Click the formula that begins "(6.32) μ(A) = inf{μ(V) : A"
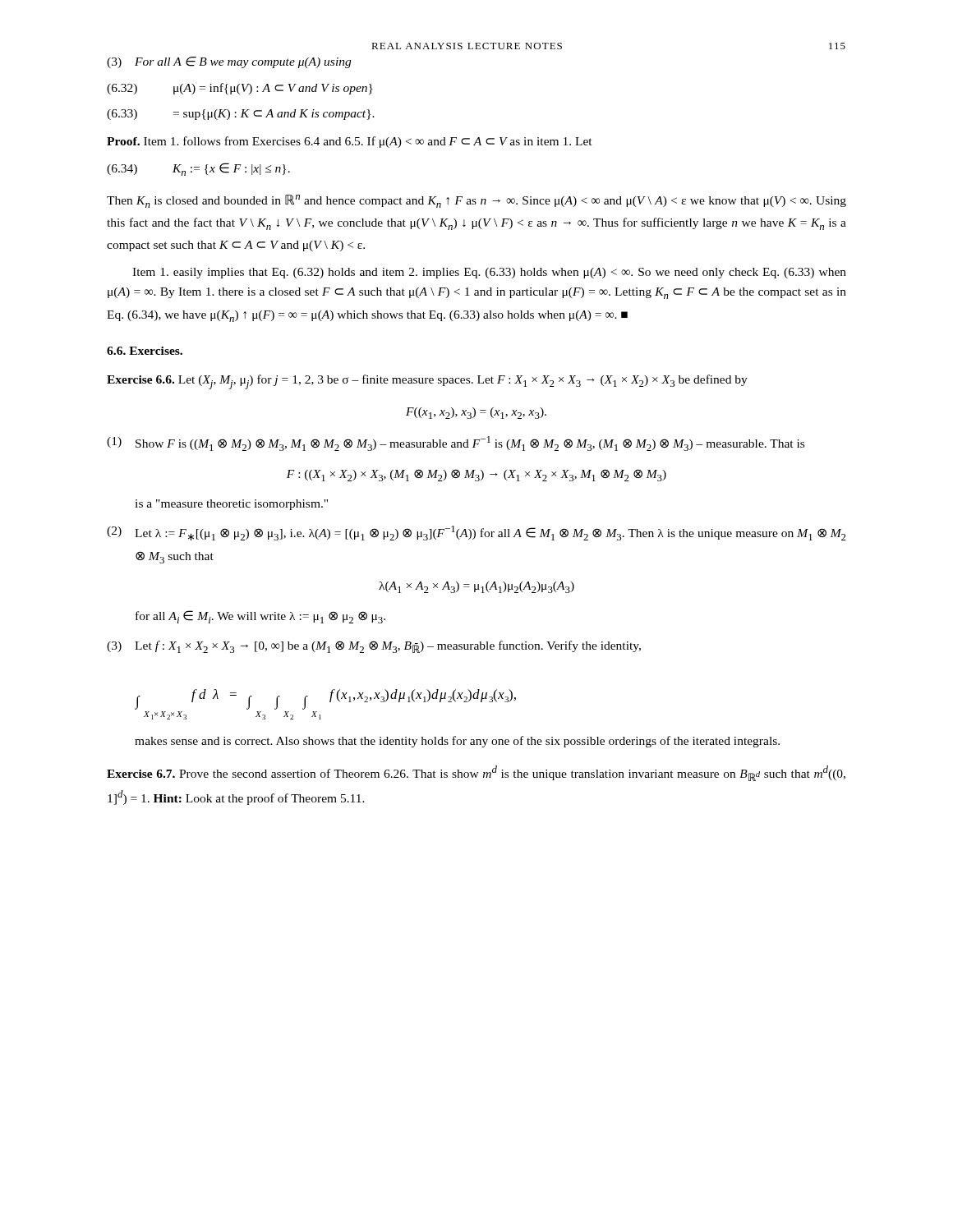953x1232 pixels. tap(240, 89)
